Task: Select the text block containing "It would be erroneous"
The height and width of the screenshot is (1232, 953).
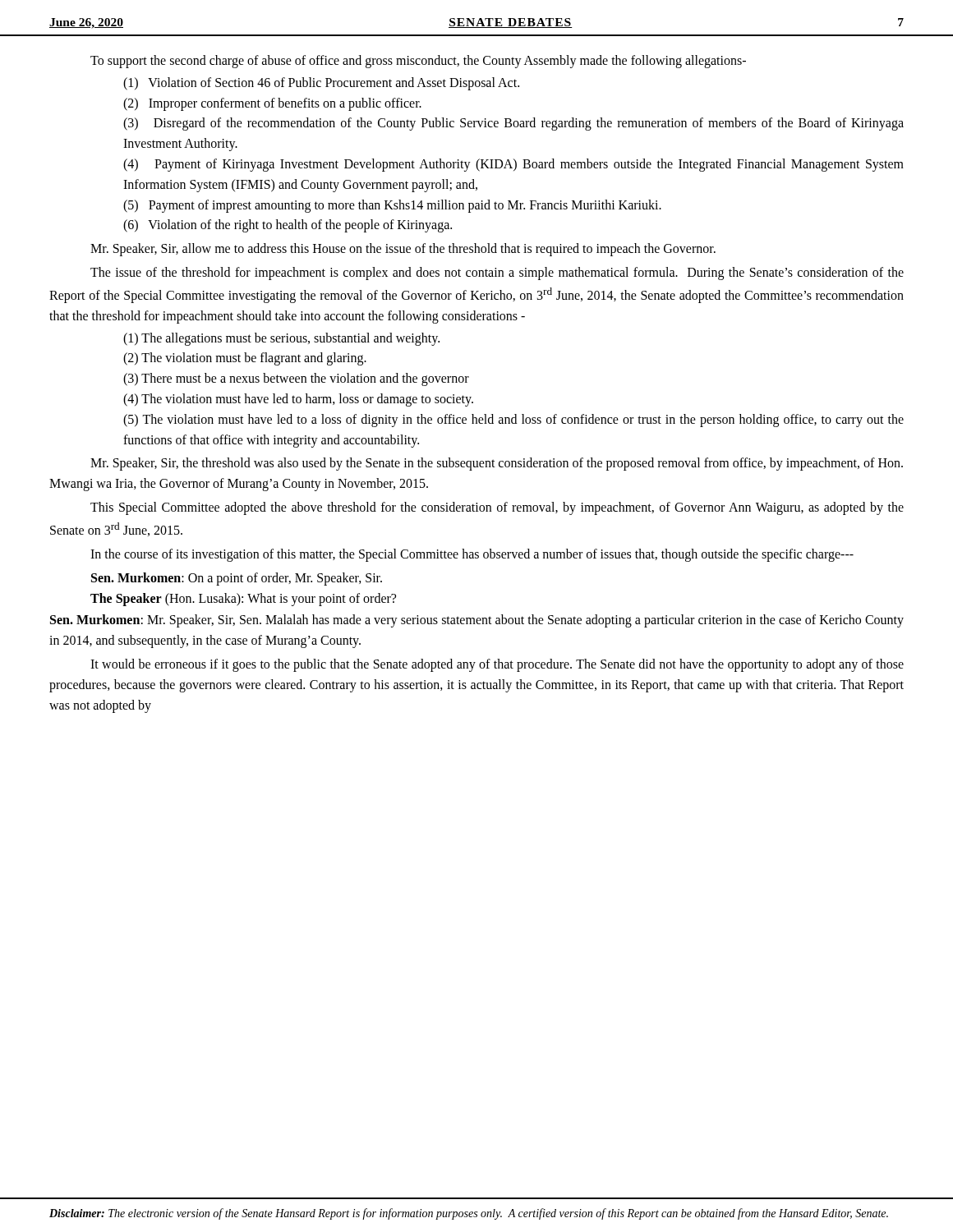Action: pyautogui.click(x=476, y=685)
